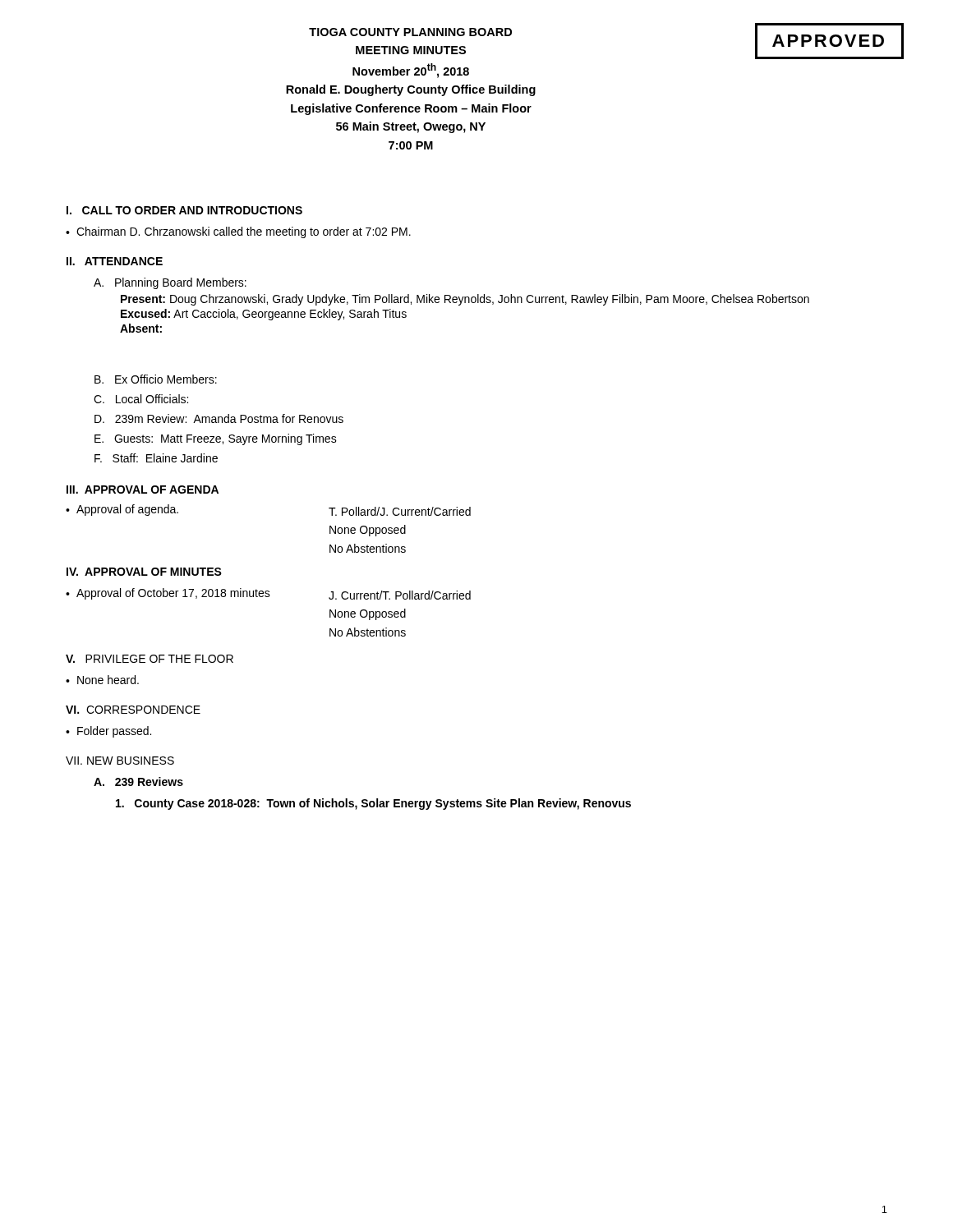The image size is (953, 1232).
Task: Click where it says "IV. APPROVAL OF MINUTES"
Action: [x=144, y=572]
